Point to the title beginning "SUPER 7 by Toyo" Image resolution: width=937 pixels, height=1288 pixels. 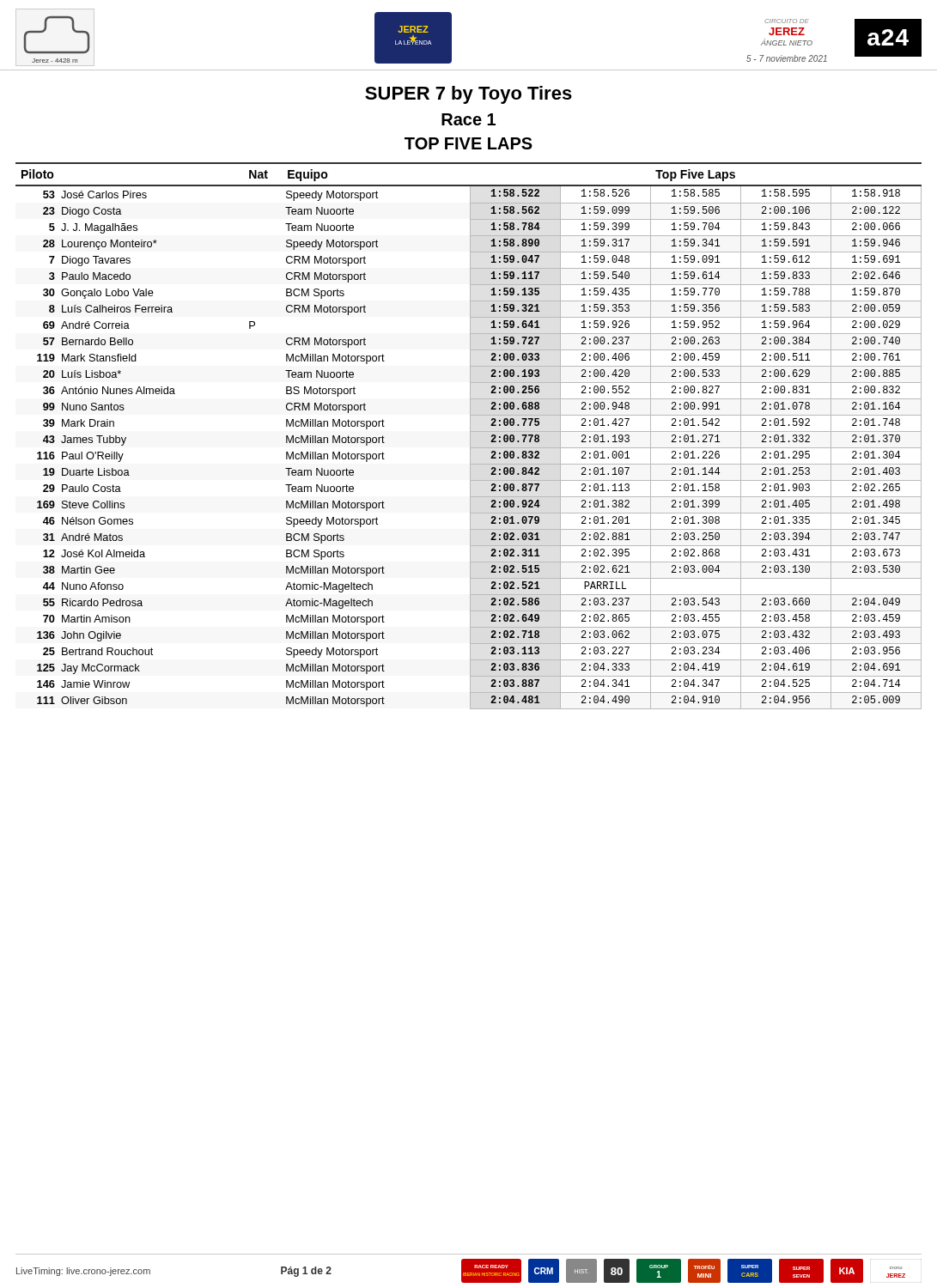click(468, 117)
